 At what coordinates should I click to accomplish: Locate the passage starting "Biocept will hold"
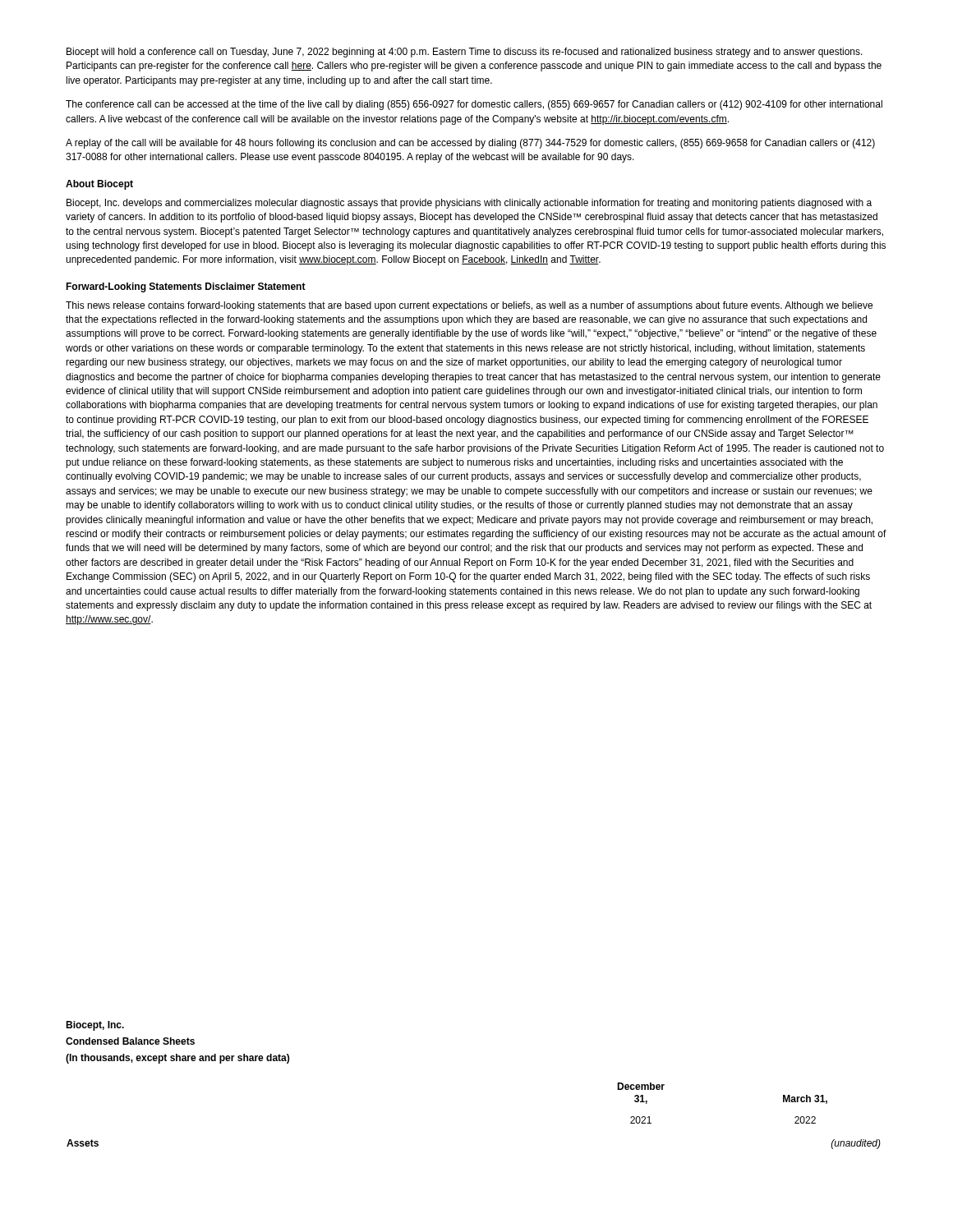tap(474, 66)
